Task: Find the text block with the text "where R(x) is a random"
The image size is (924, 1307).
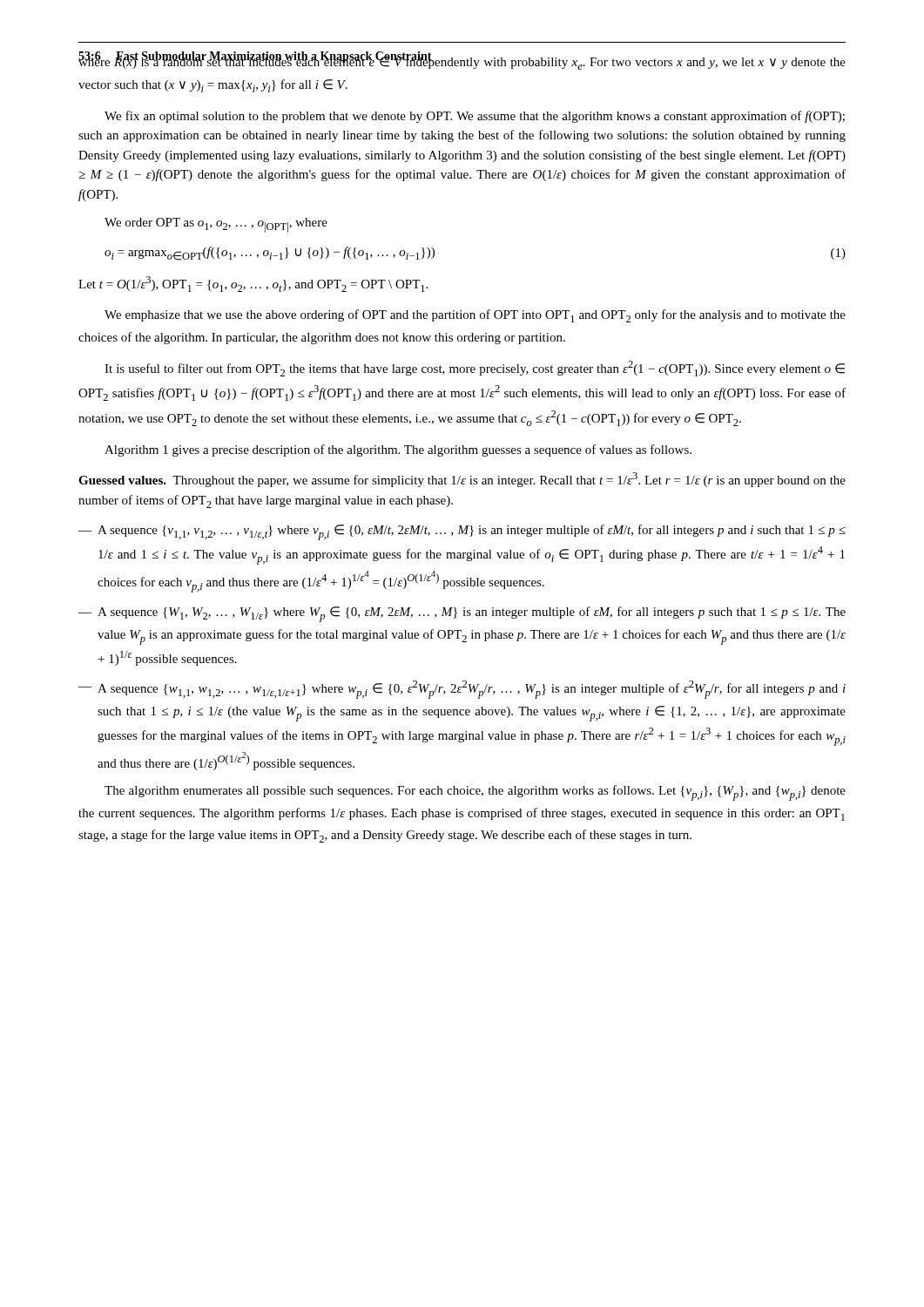Action: pos(462,75)
